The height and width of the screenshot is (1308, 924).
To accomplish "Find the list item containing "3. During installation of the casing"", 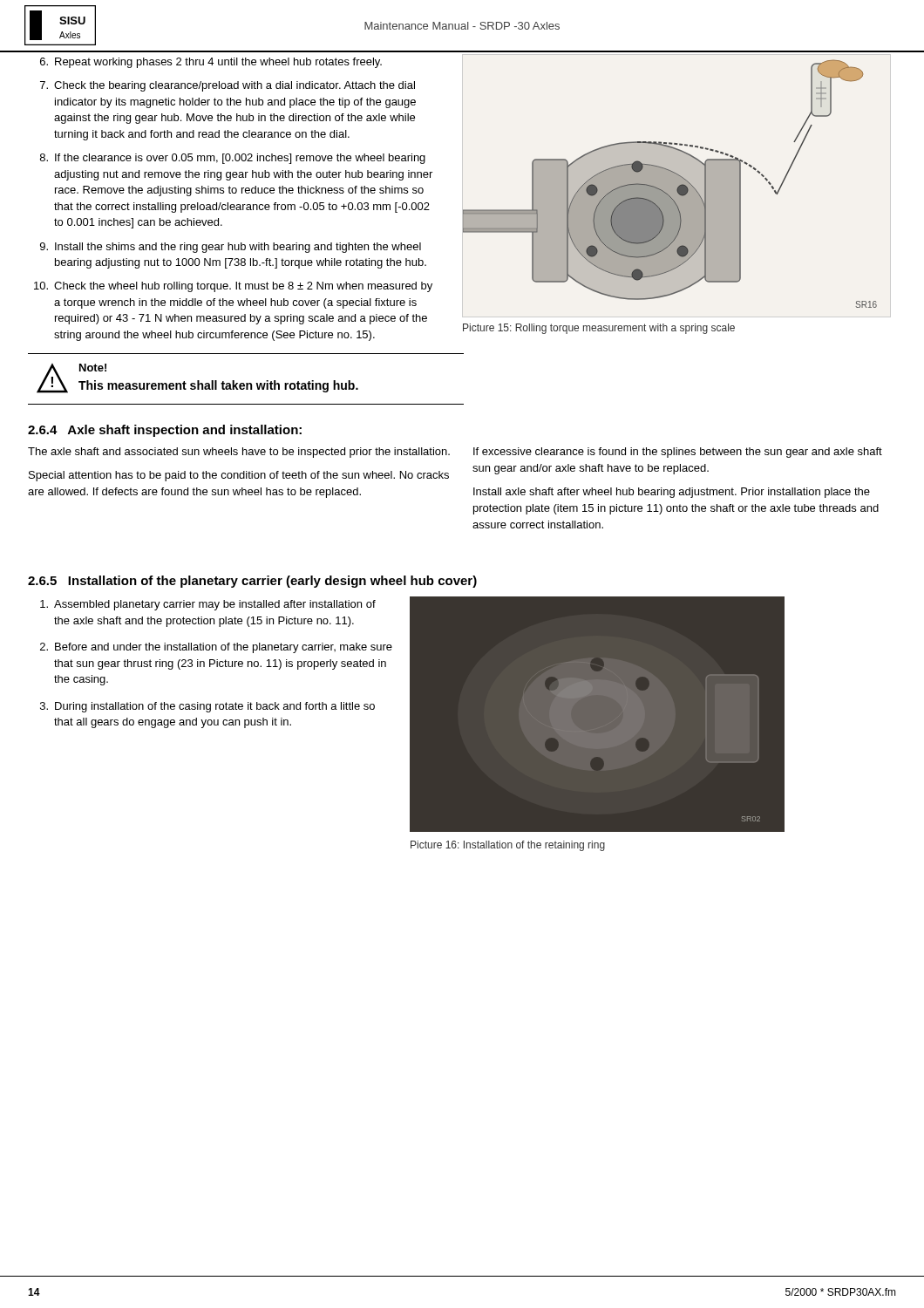I will tap(211, 714).
